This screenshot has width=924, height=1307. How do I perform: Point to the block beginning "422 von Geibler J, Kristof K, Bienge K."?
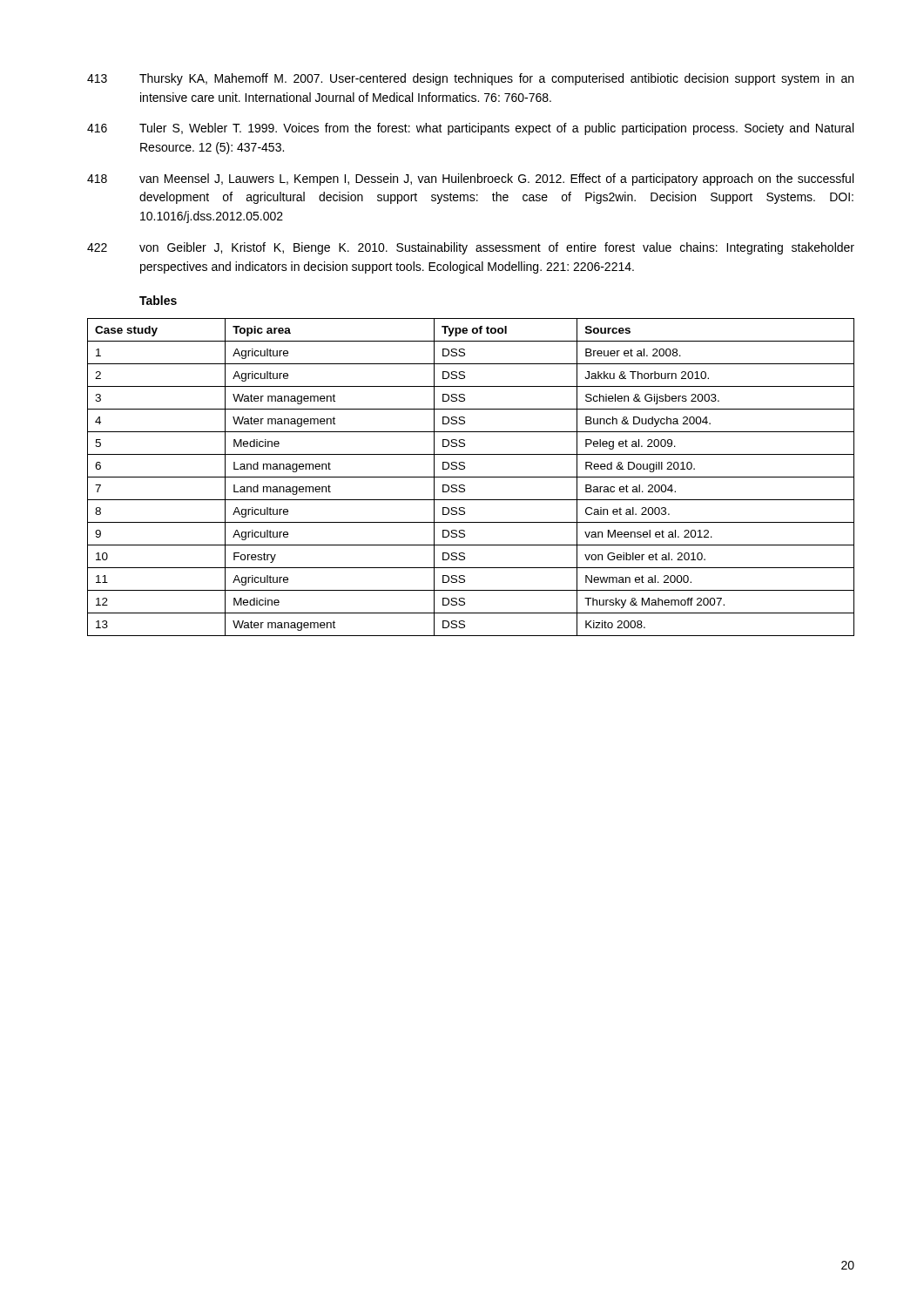(x=471, y=257)
